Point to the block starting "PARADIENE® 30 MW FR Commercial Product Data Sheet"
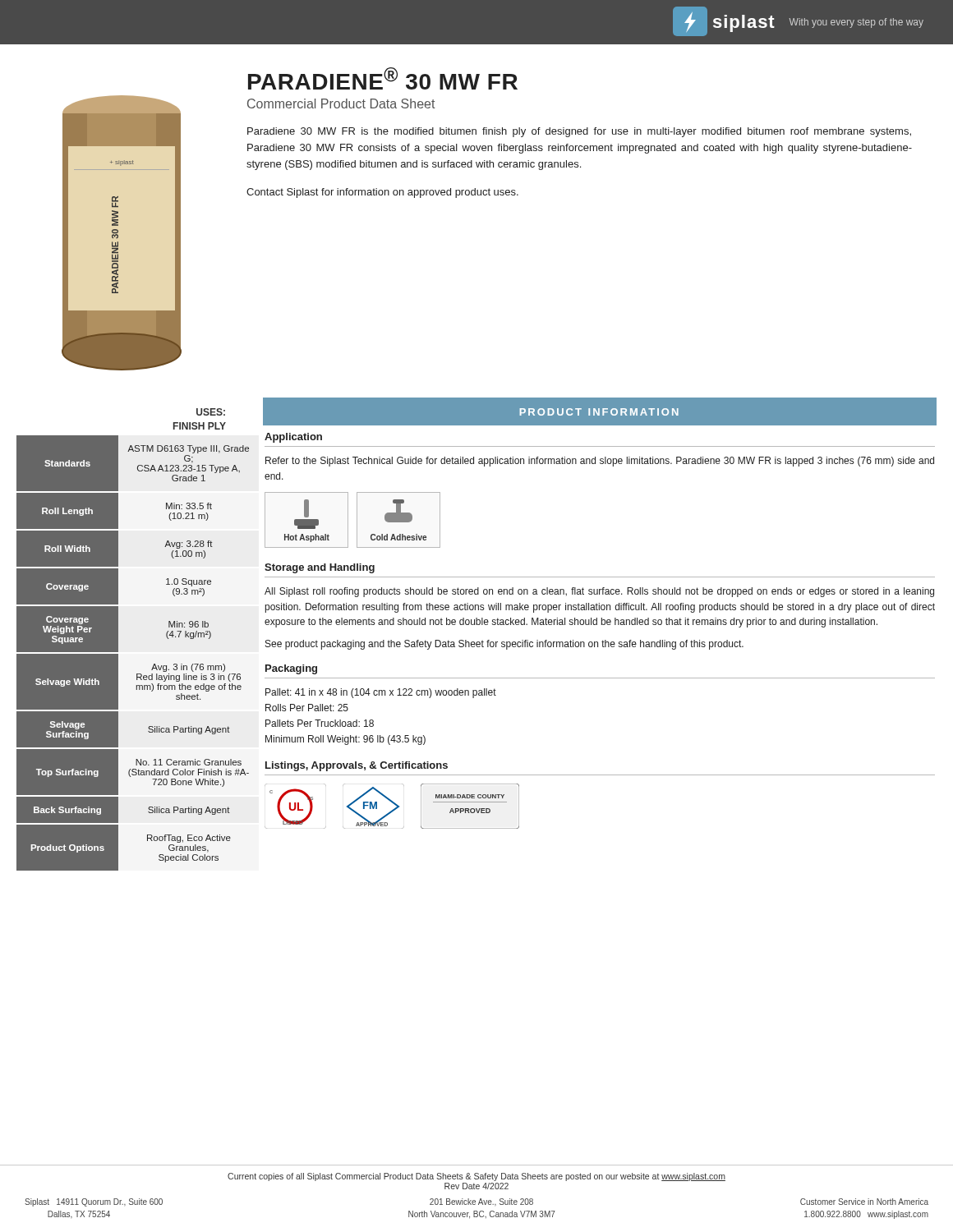The height and width of the screenshot is (1232, 953). pos(383,78)
